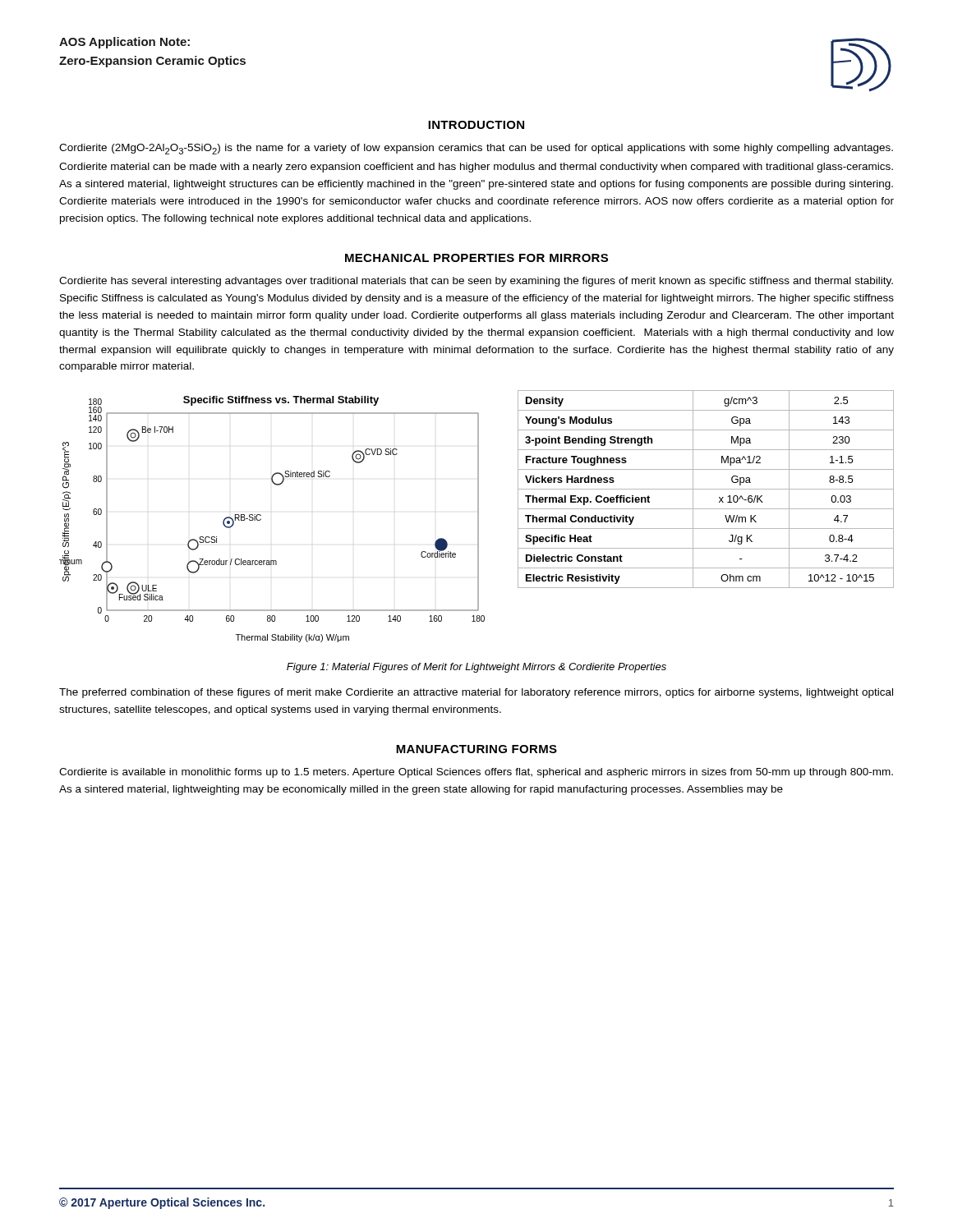Find the passage starting "Cordierite is available in monolithic"
The height and width of the screenshot is (1232, 953).
(x=476, y=780)
